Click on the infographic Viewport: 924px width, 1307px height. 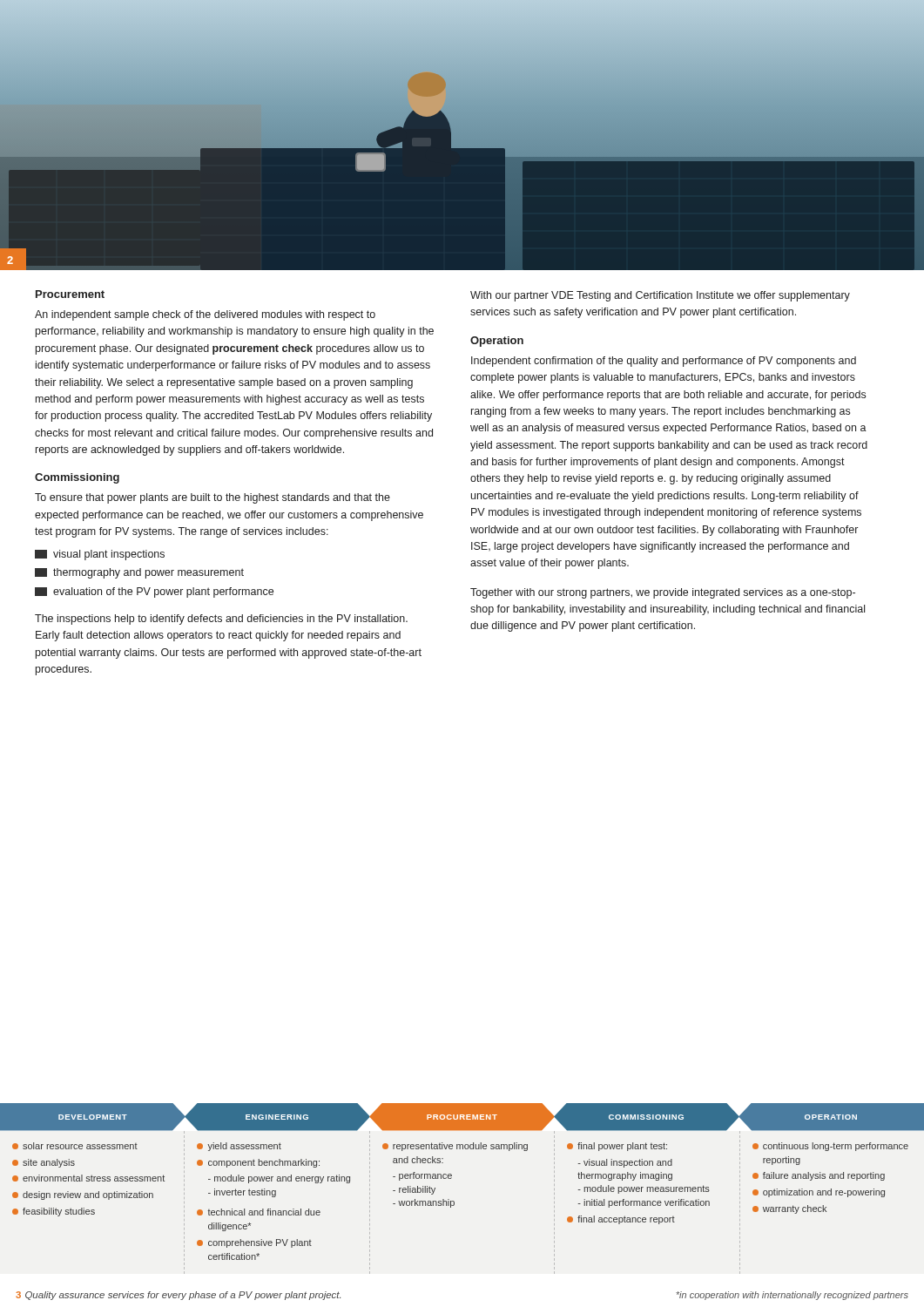coord(462,1188)
